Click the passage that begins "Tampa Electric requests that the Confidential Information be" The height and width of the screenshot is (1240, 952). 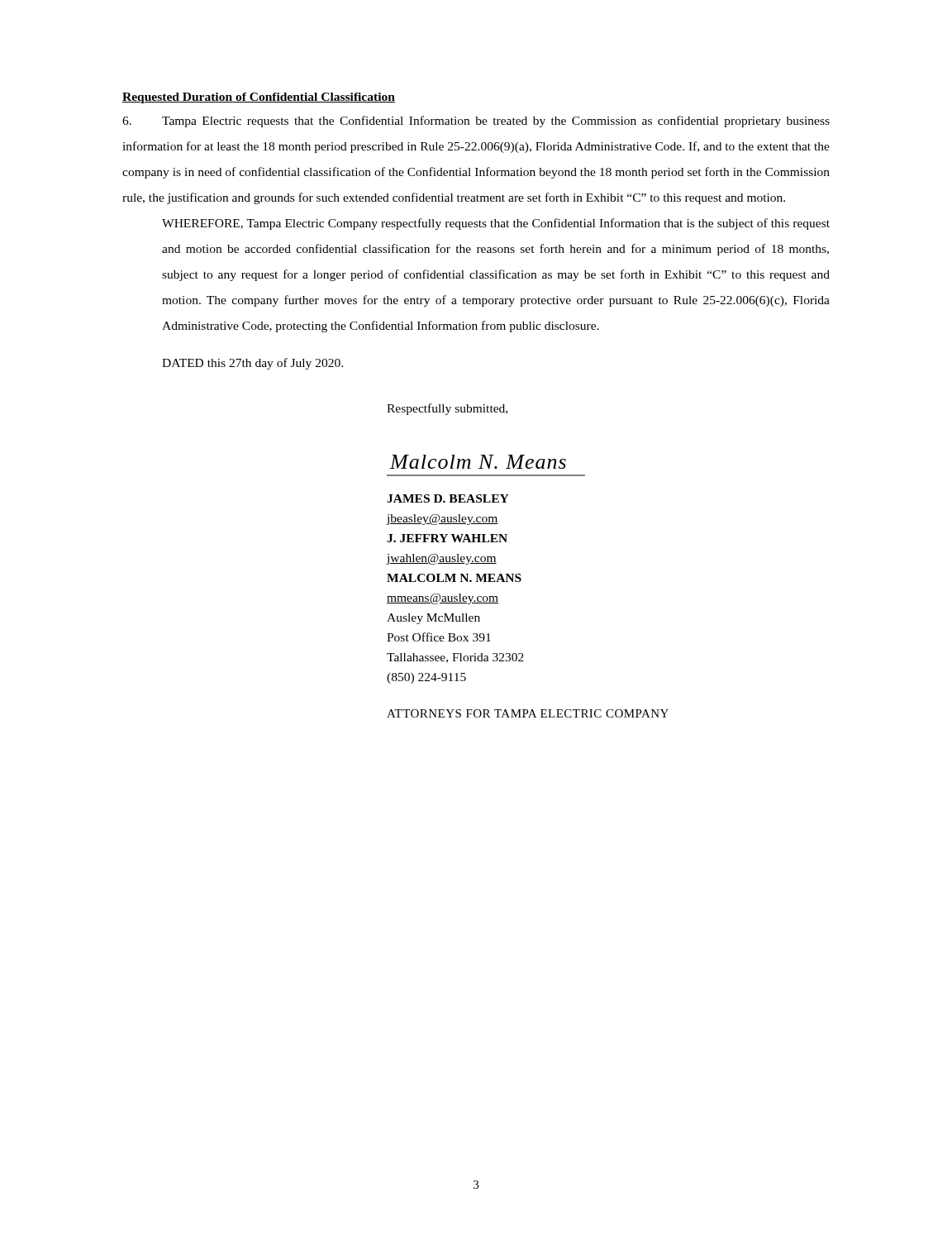(x=476, y=156)
